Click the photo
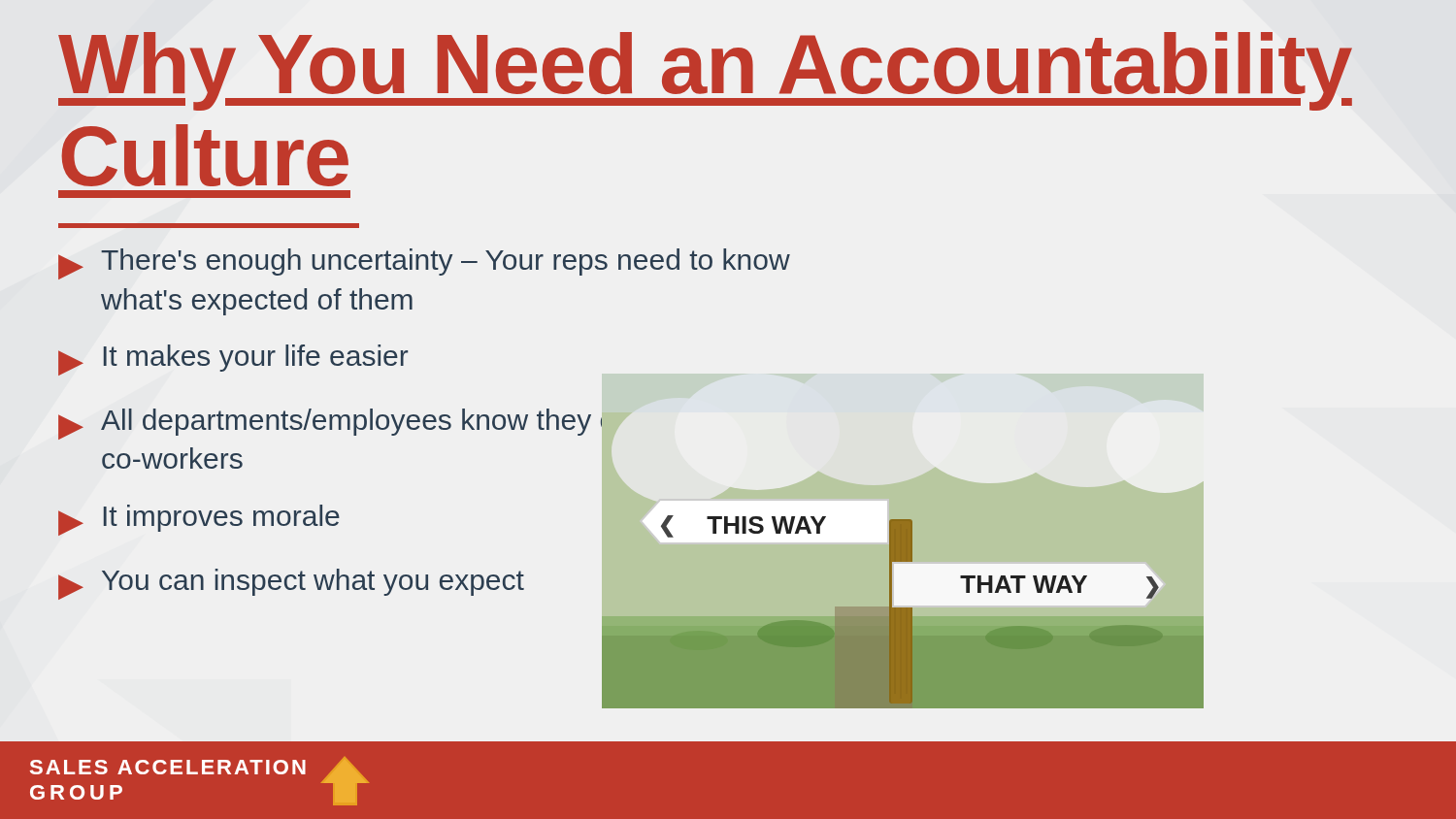Image resolution: width=1456 pixels, height=819 pixels. (x=903, y=541)
